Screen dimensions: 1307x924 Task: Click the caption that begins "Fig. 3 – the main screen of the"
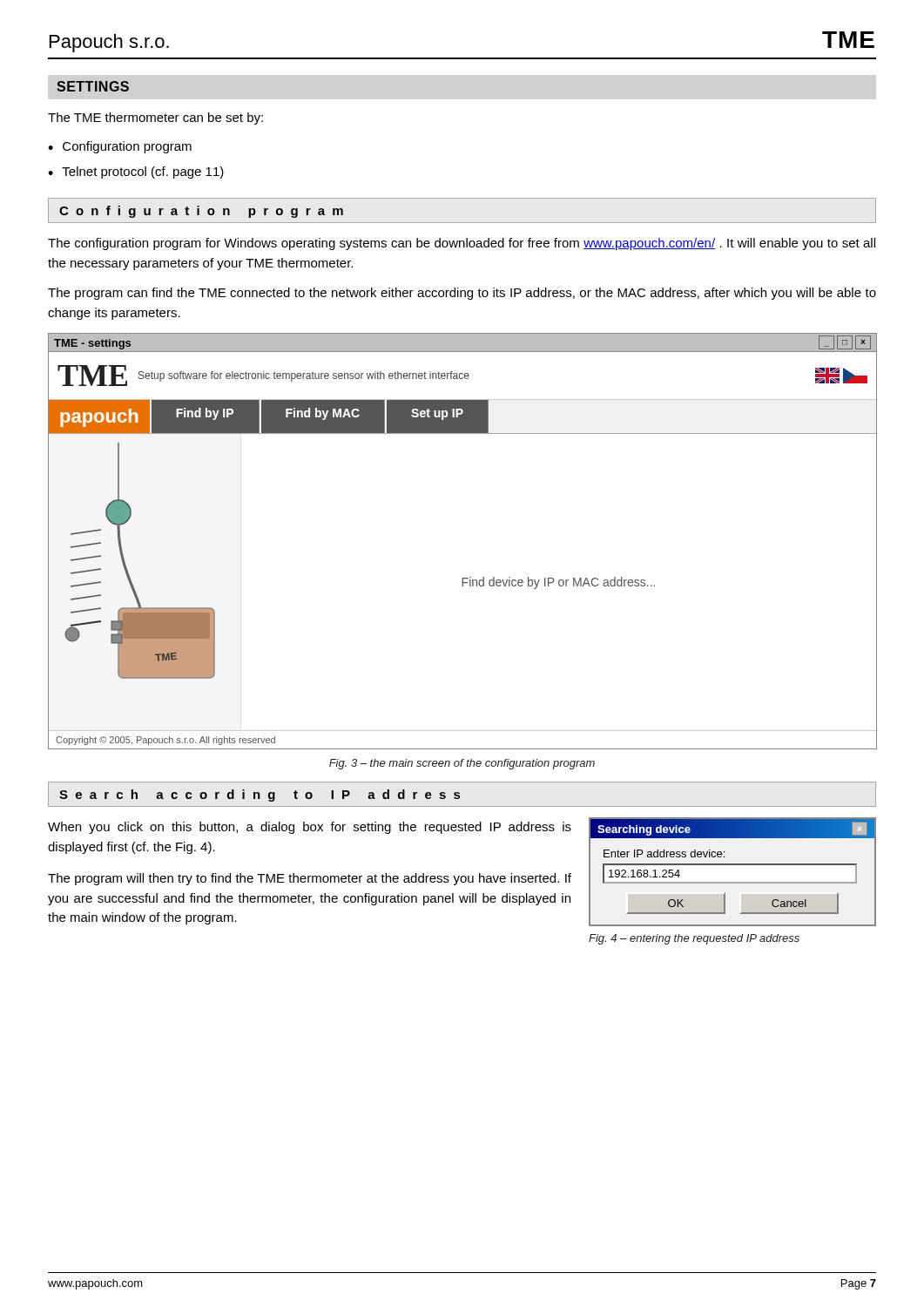[462, 763]
